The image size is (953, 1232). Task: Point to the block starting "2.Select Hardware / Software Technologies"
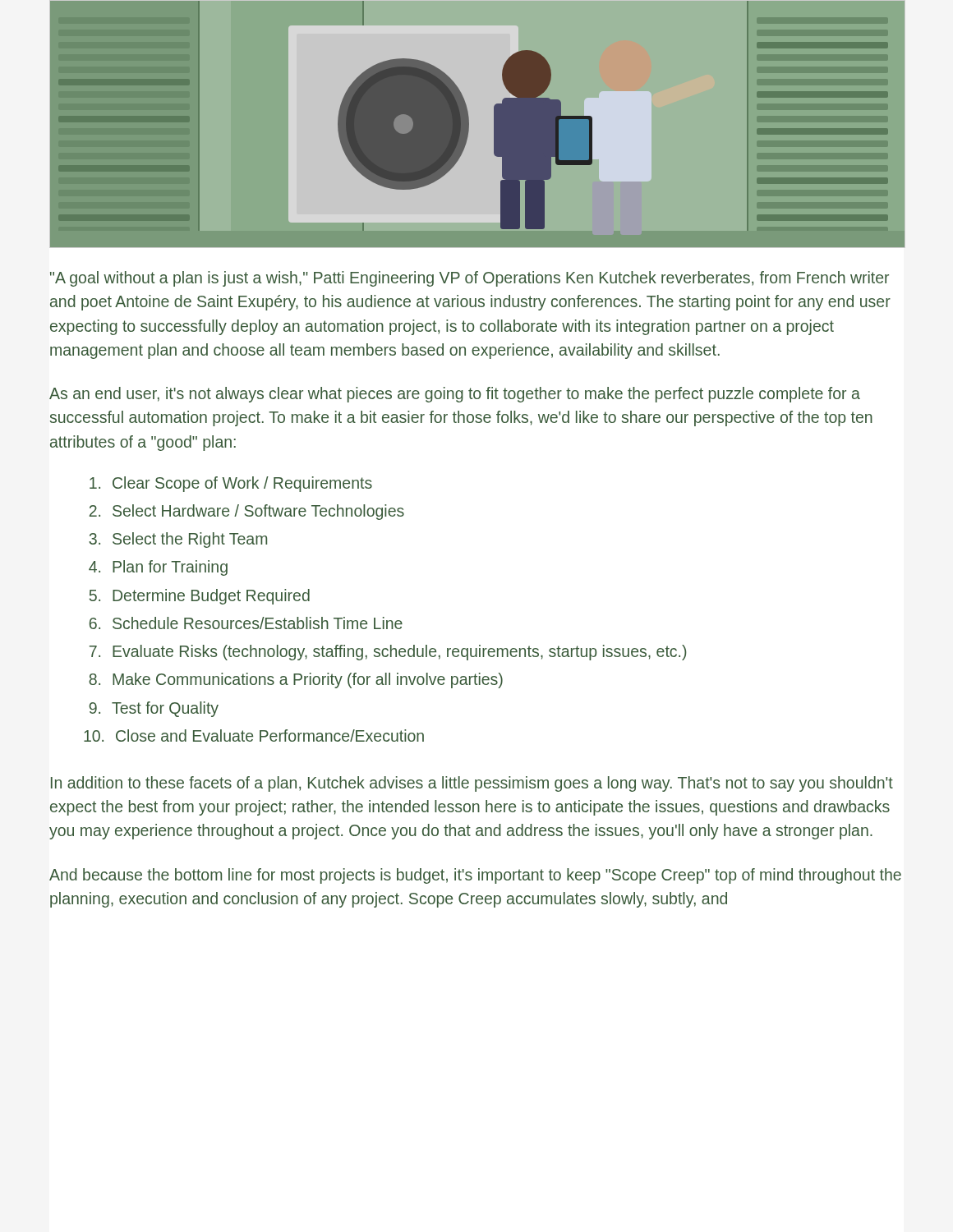(239, 511)
